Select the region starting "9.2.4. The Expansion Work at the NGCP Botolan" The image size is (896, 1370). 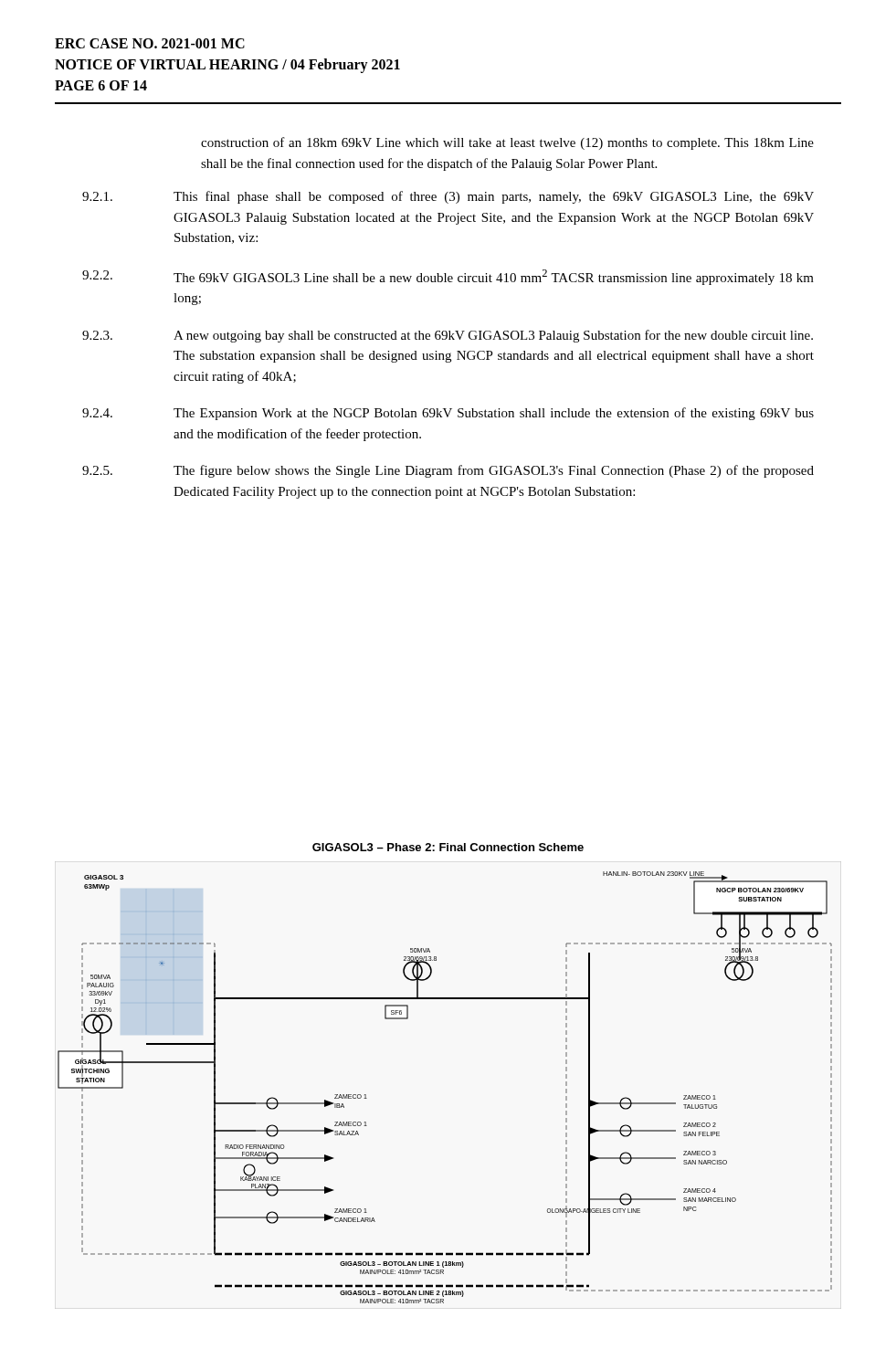(434, 423)
